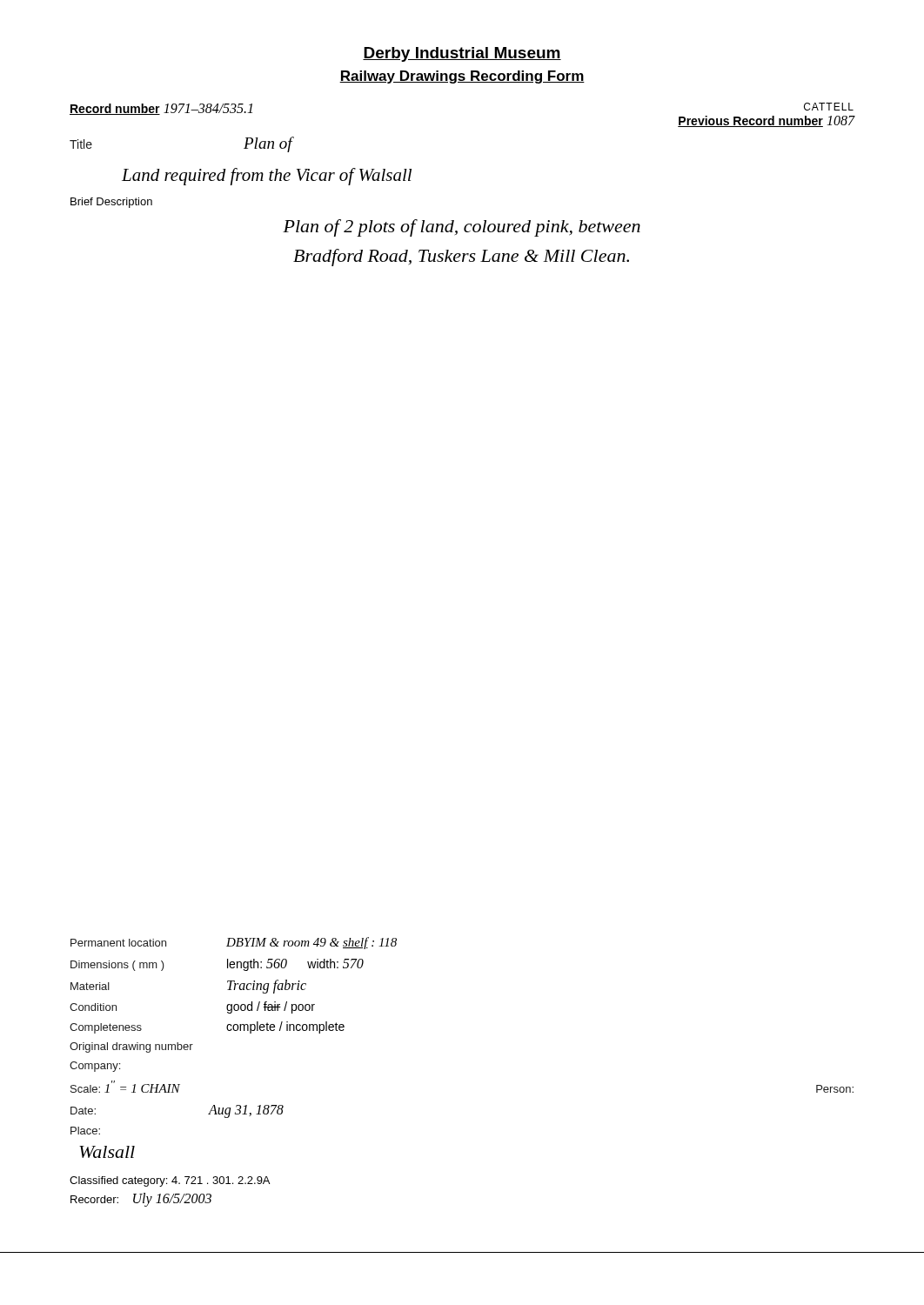
Task: Click on the title that says "Railway Drawings Recording Form"
Action: point(462,76)
